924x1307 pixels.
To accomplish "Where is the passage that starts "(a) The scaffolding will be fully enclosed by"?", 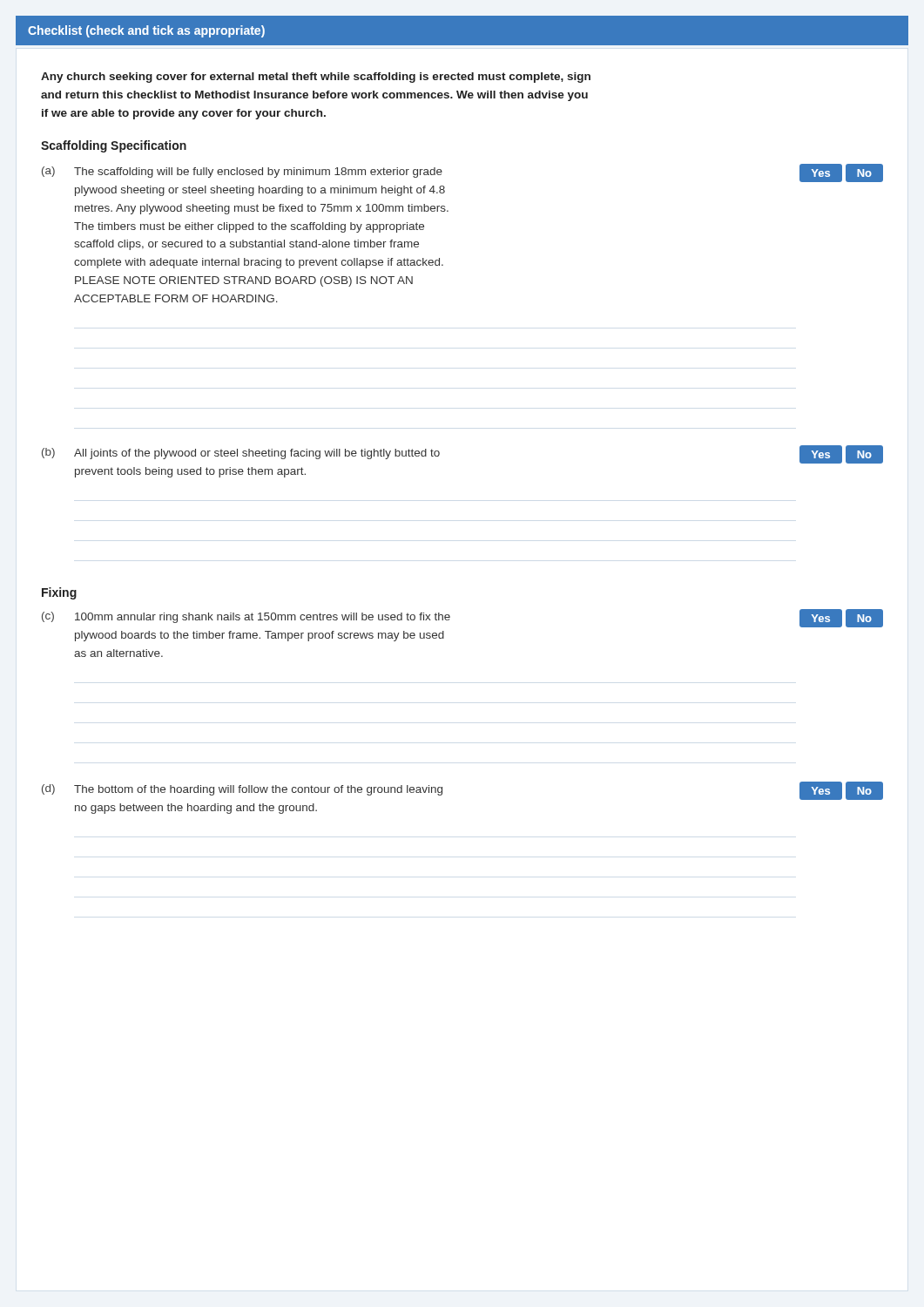I will (x=259, y=173).
